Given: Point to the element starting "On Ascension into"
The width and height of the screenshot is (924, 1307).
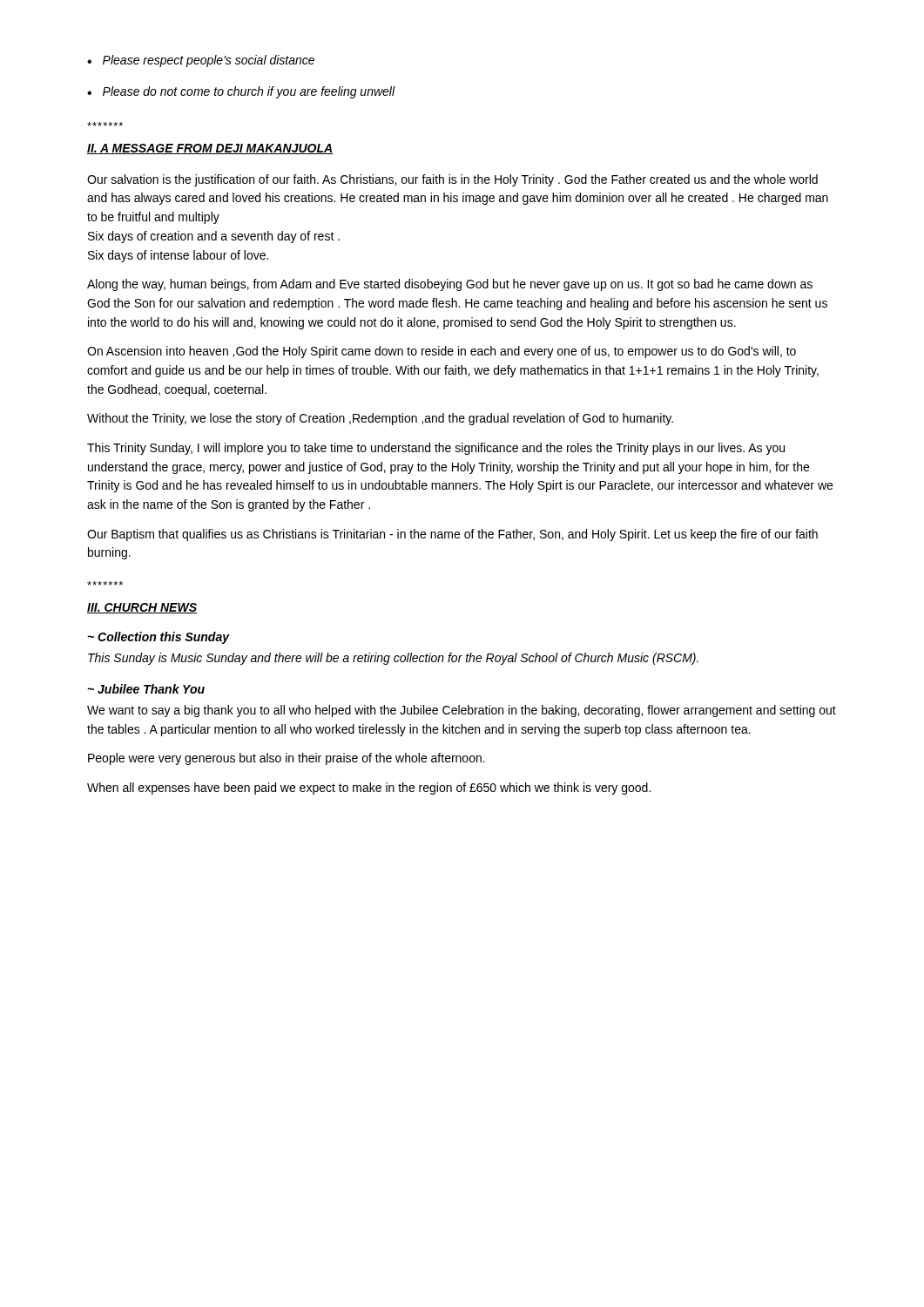Looking at the screenshot, I should coord(453,370).
